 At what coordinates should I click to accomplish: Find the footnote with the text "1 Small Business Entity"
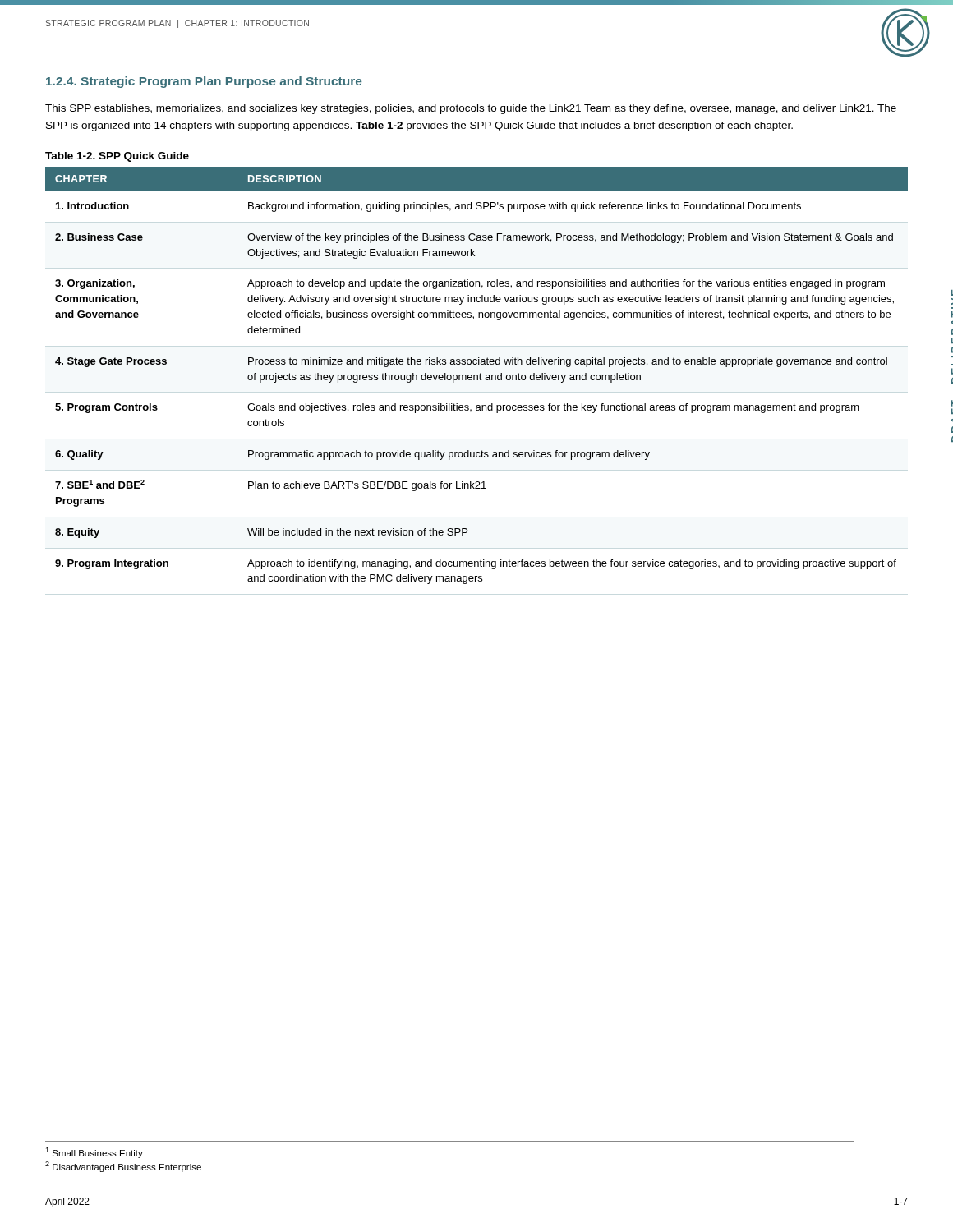pyautogui.click(x=94, y=1152)
